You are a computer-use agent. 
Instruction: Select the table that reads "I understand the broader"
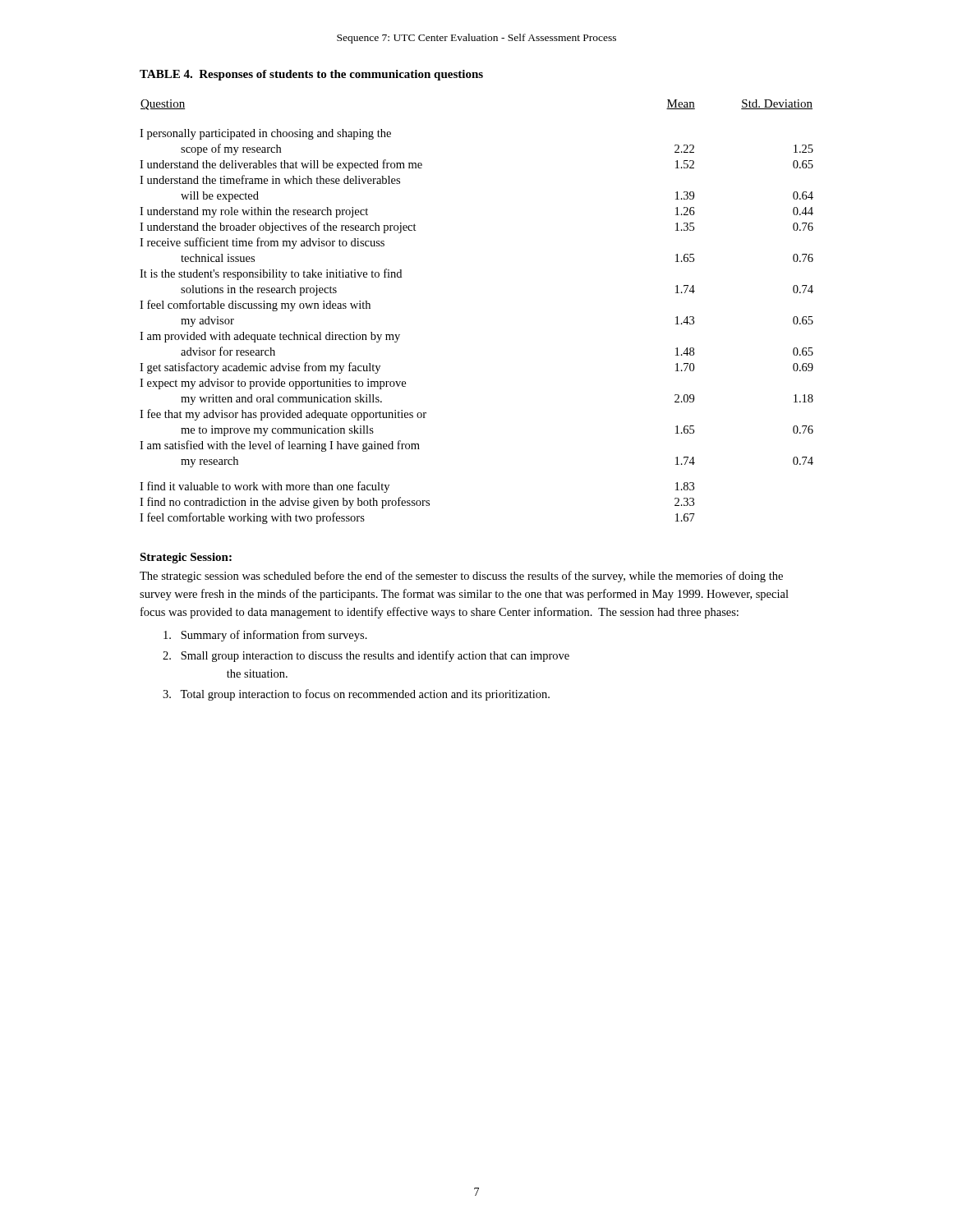click(x=476, y=311)
